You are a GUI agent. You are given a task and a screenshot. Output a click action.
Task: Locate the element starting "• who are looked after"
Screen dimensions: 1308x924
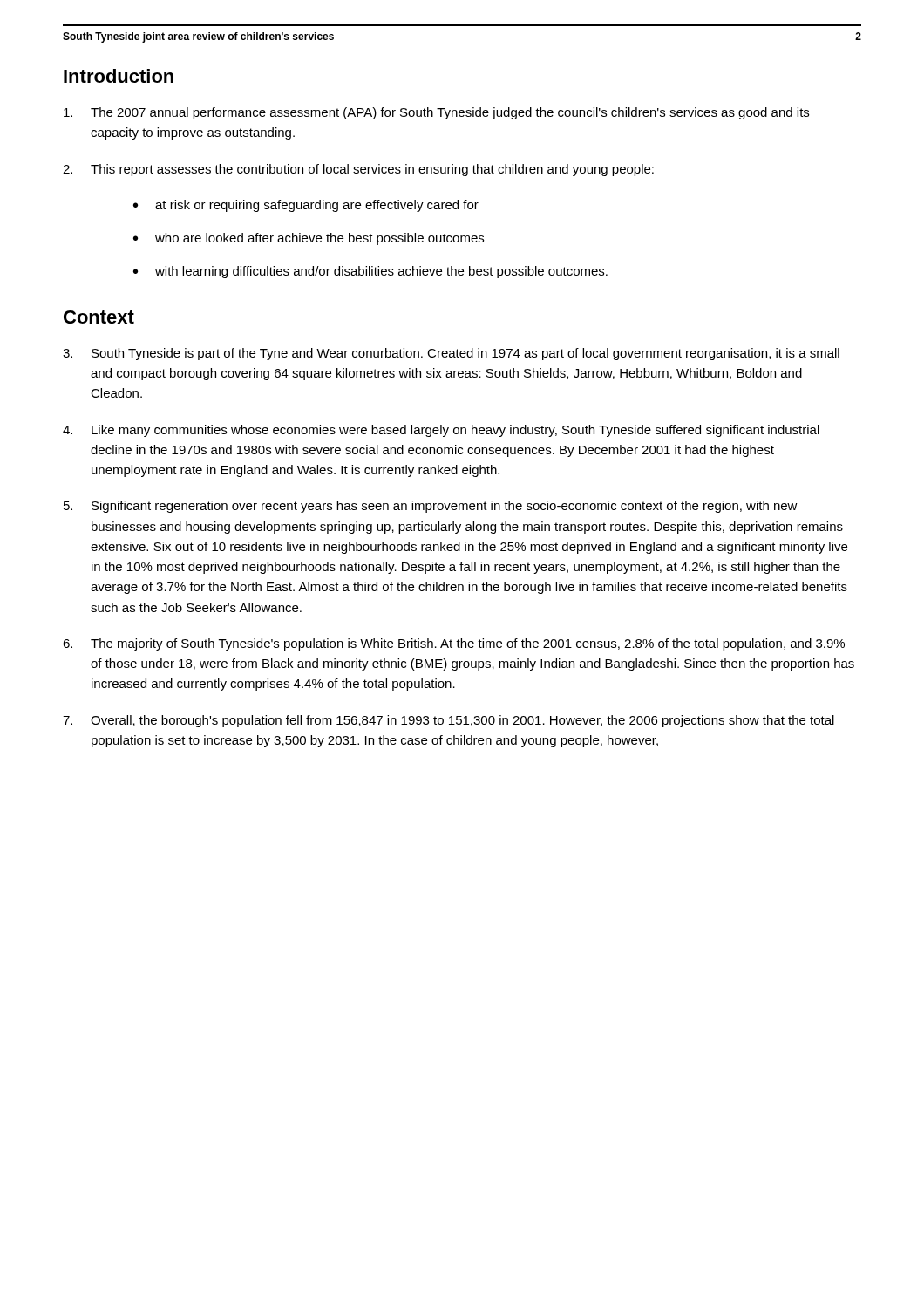click(x=309, y=239)
